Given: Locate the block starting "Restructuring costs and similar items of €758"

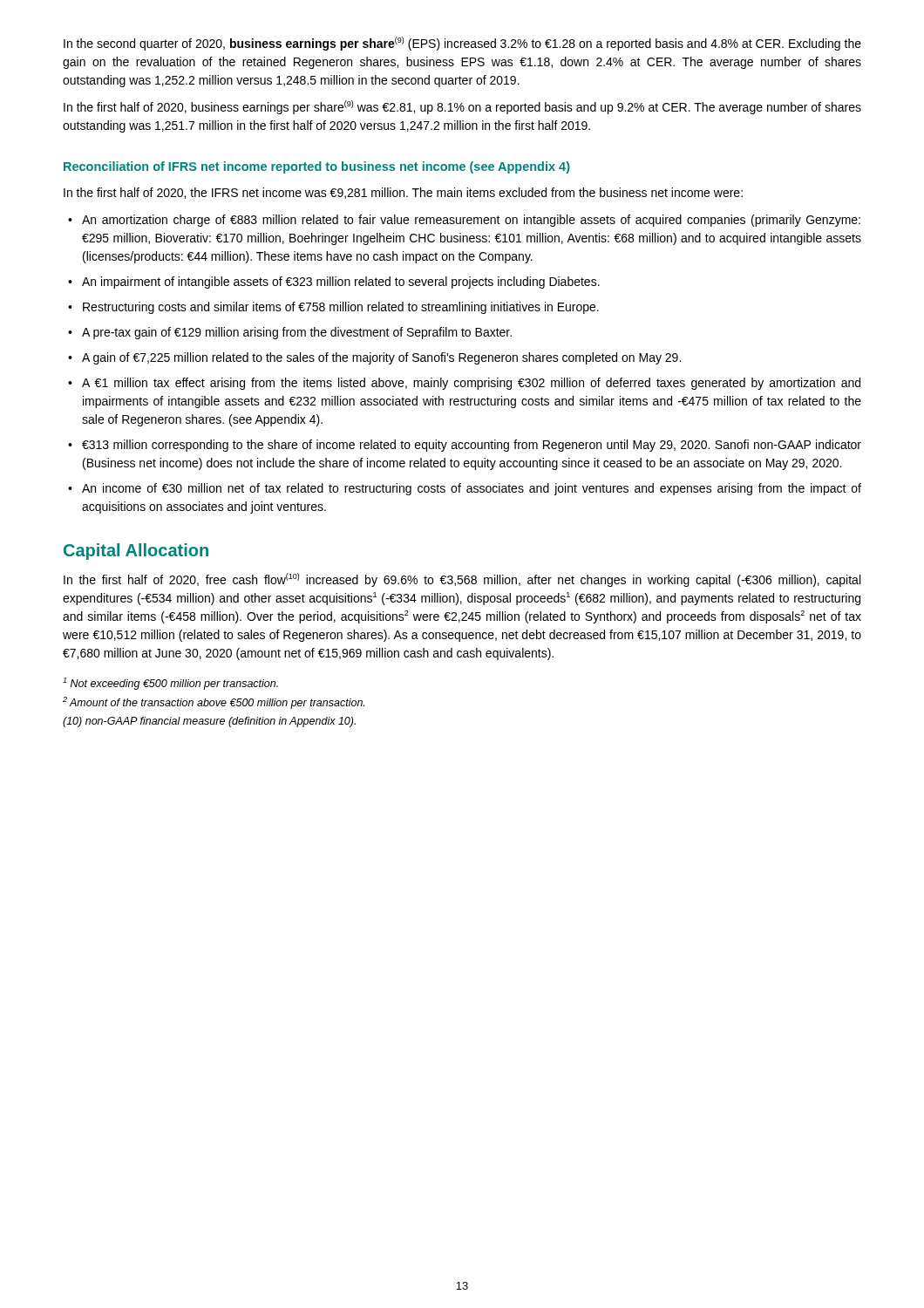Looking at the screenshot, I should click(341, 307).
